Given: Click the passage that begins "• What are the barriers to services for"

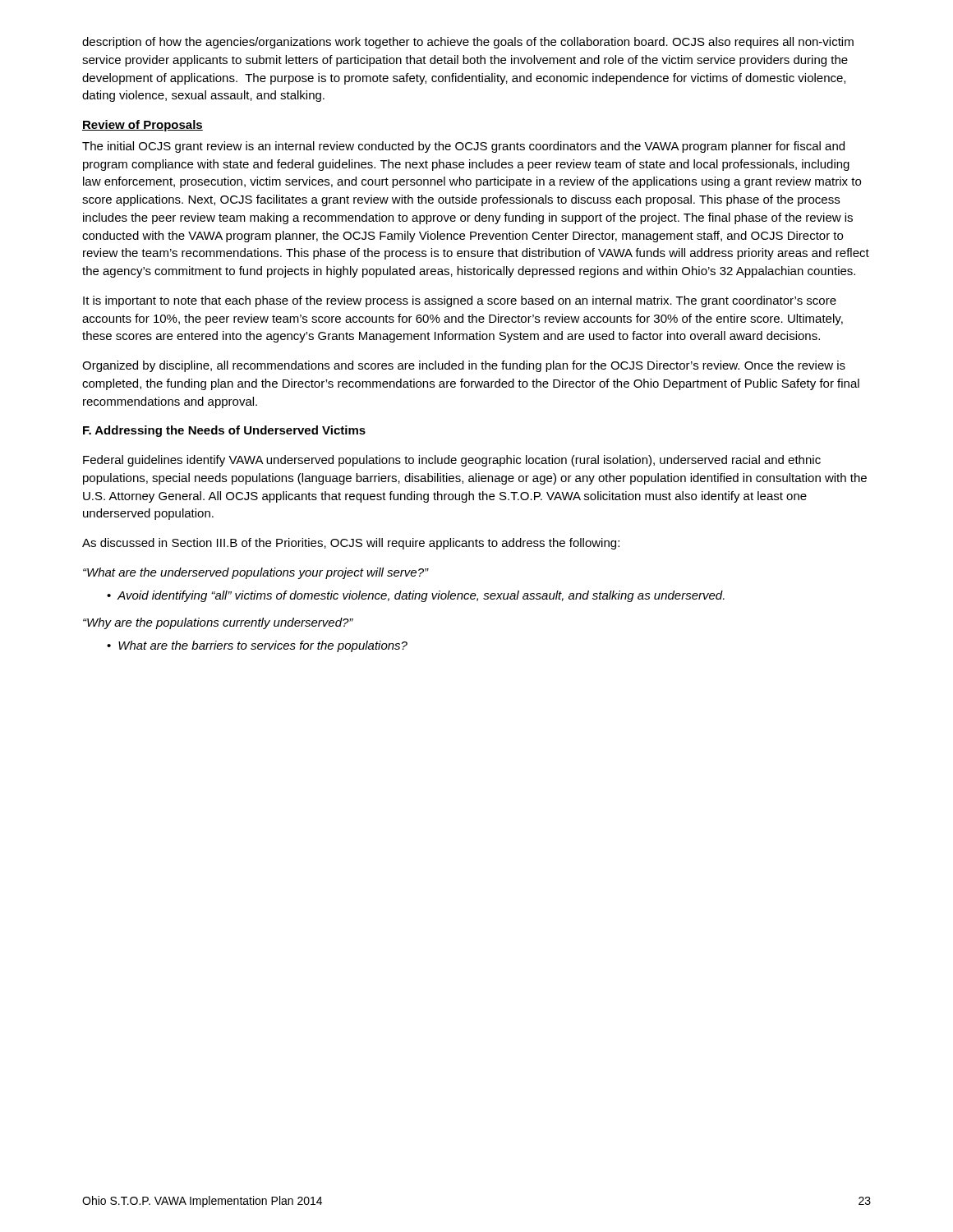Looking at the screenshot, I should [x=257, y=646].
